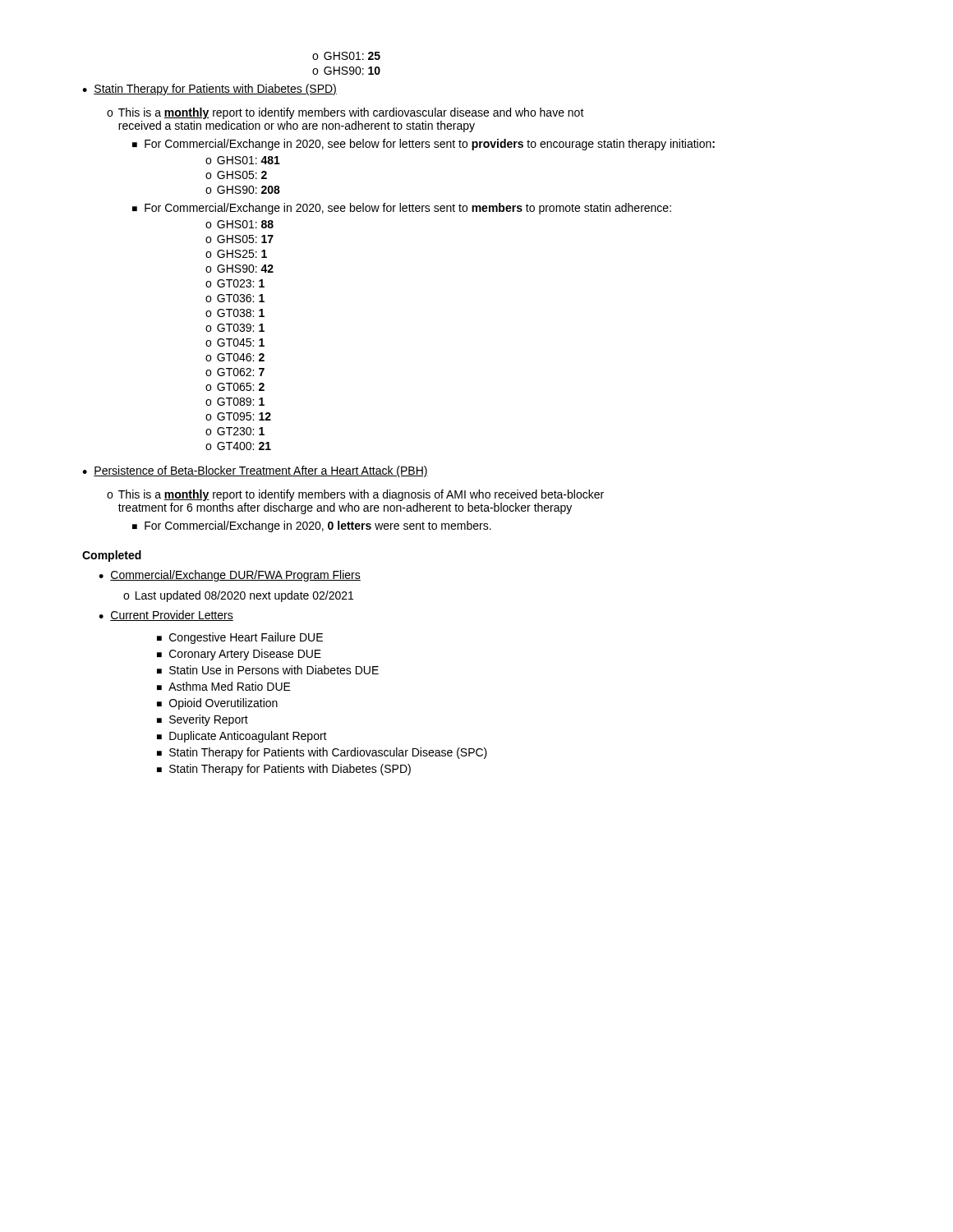Viewport: 953px width, 1232px height.
Task: Find the block starting "• Commercial/Exchange DUR/FWA Program Fliers"
Action: coord(229,577)
